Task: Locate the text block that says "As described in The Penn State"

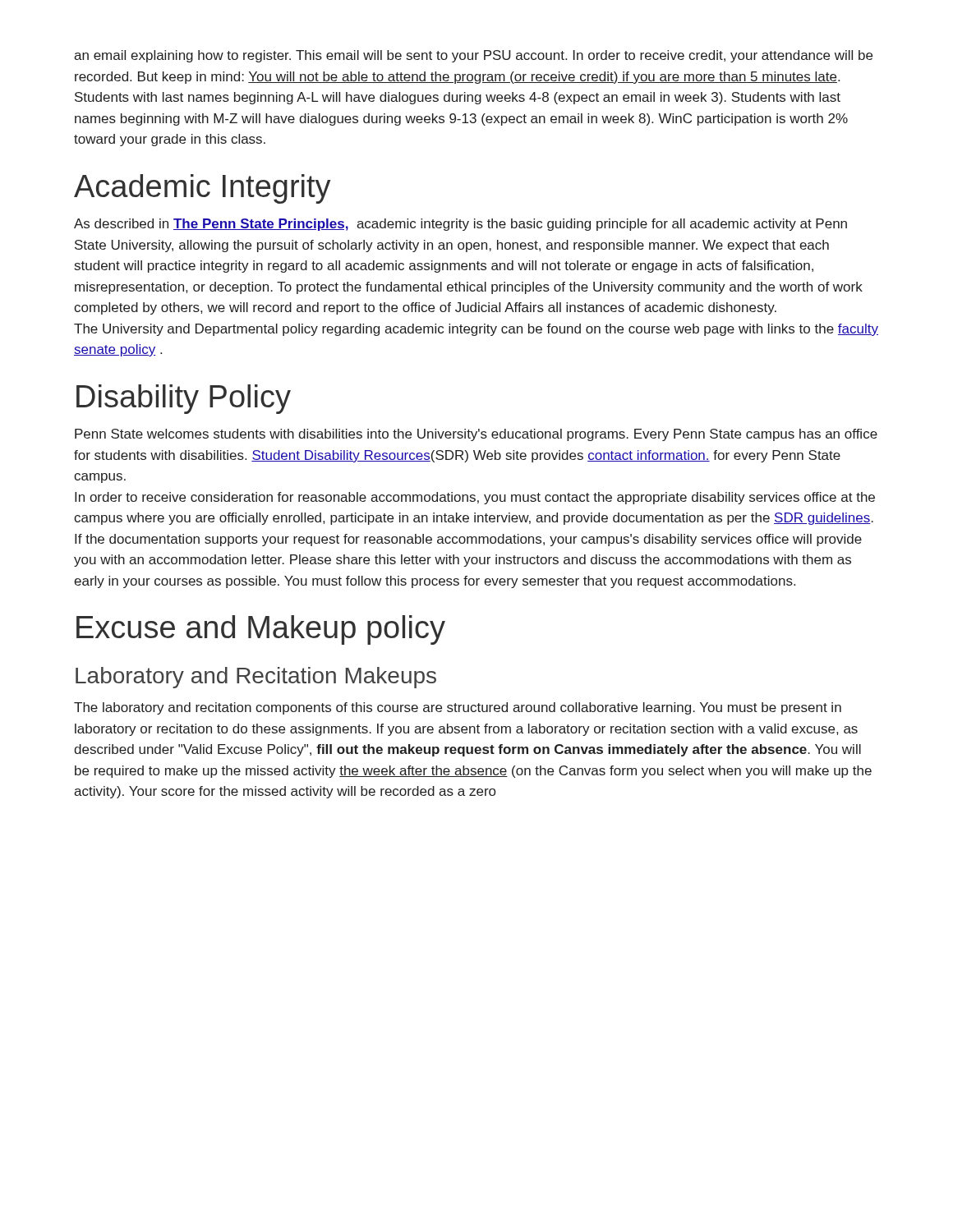Action: [476, 287]
